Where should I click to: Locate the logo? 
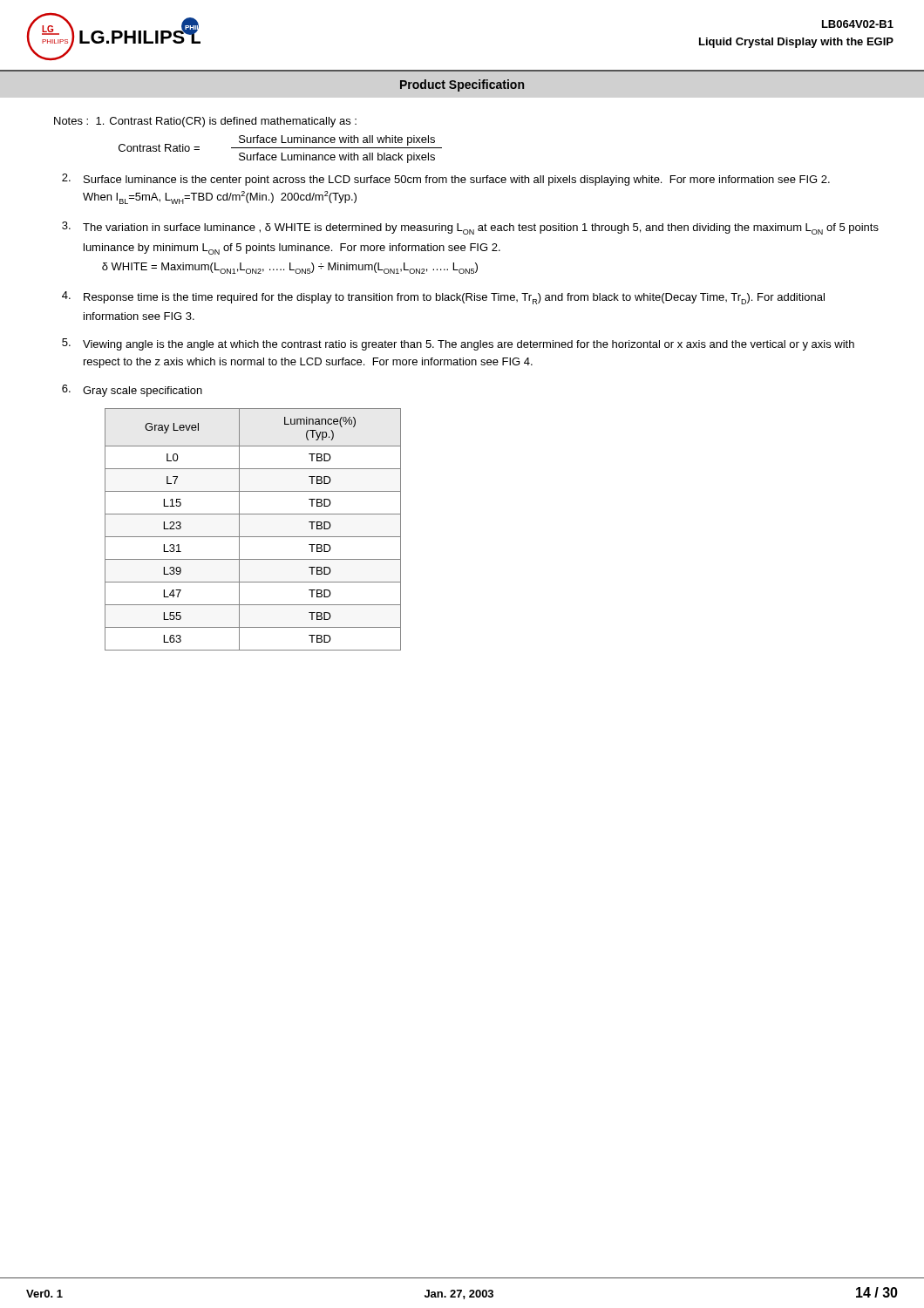pyautogui.click(x=113, y=36)
